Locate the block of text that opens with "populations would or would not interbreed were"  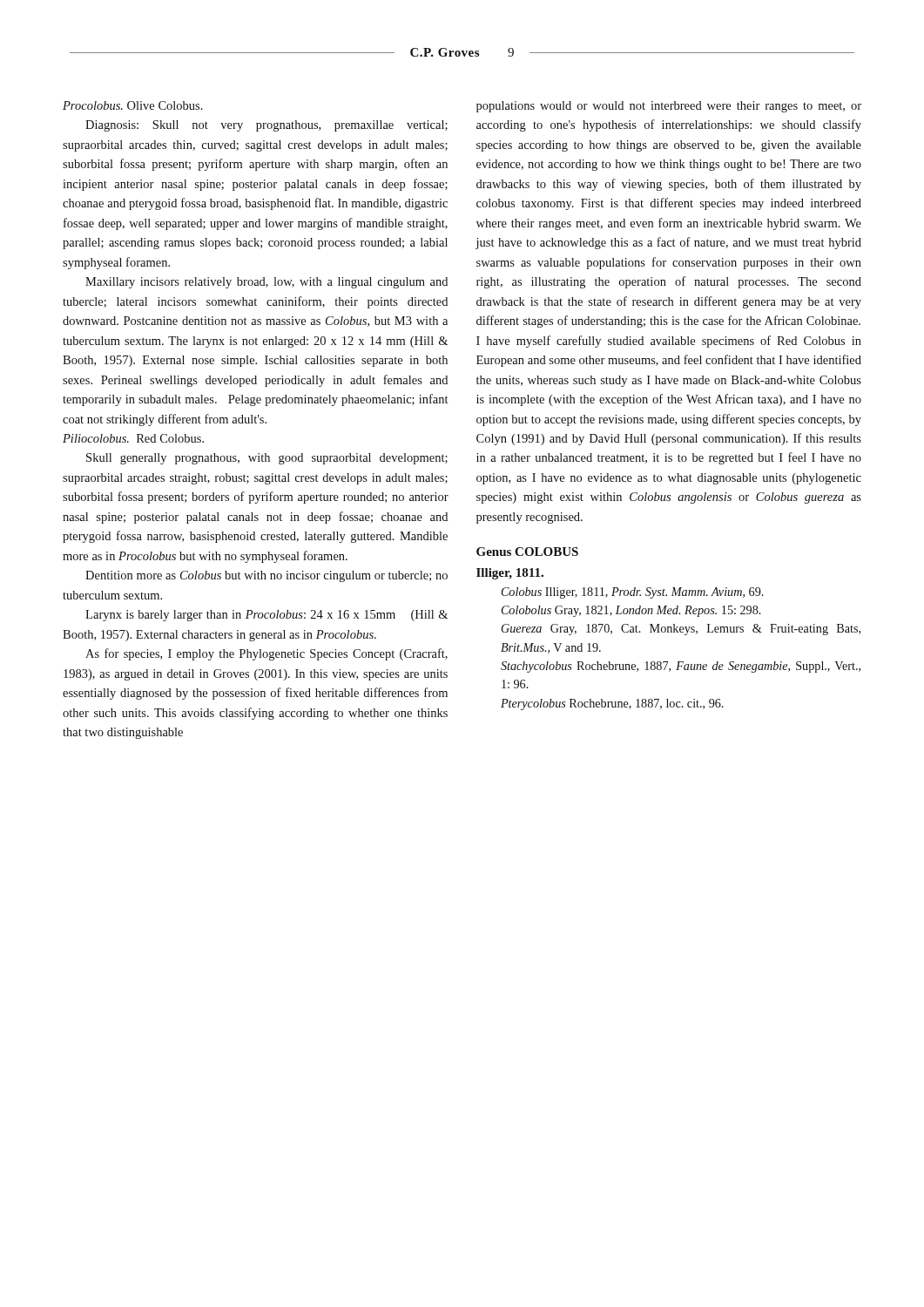pos(669,311)
